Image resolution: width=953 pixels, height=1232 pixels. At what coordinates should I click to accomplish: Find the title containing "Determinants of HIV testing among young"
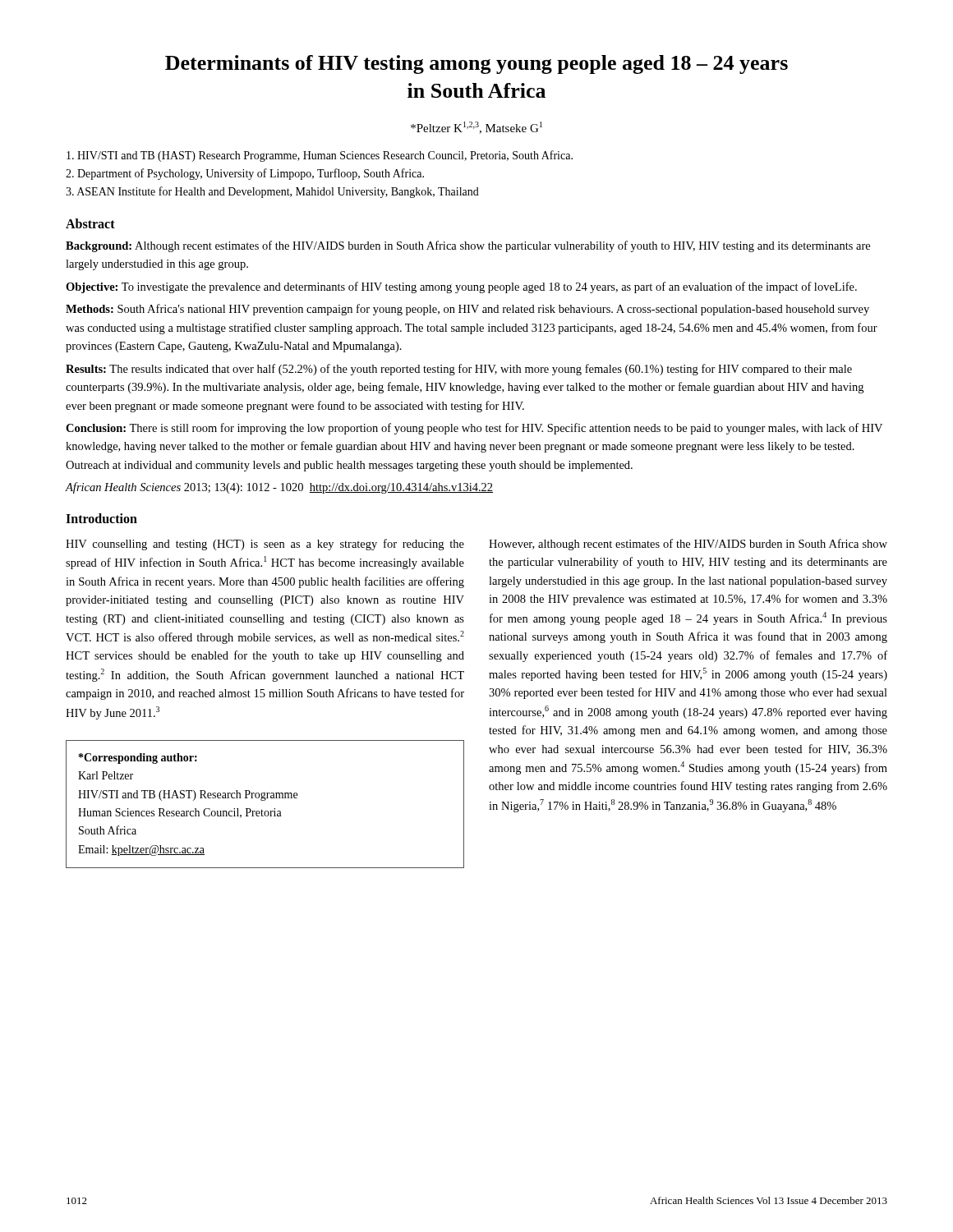coord(476,77)
